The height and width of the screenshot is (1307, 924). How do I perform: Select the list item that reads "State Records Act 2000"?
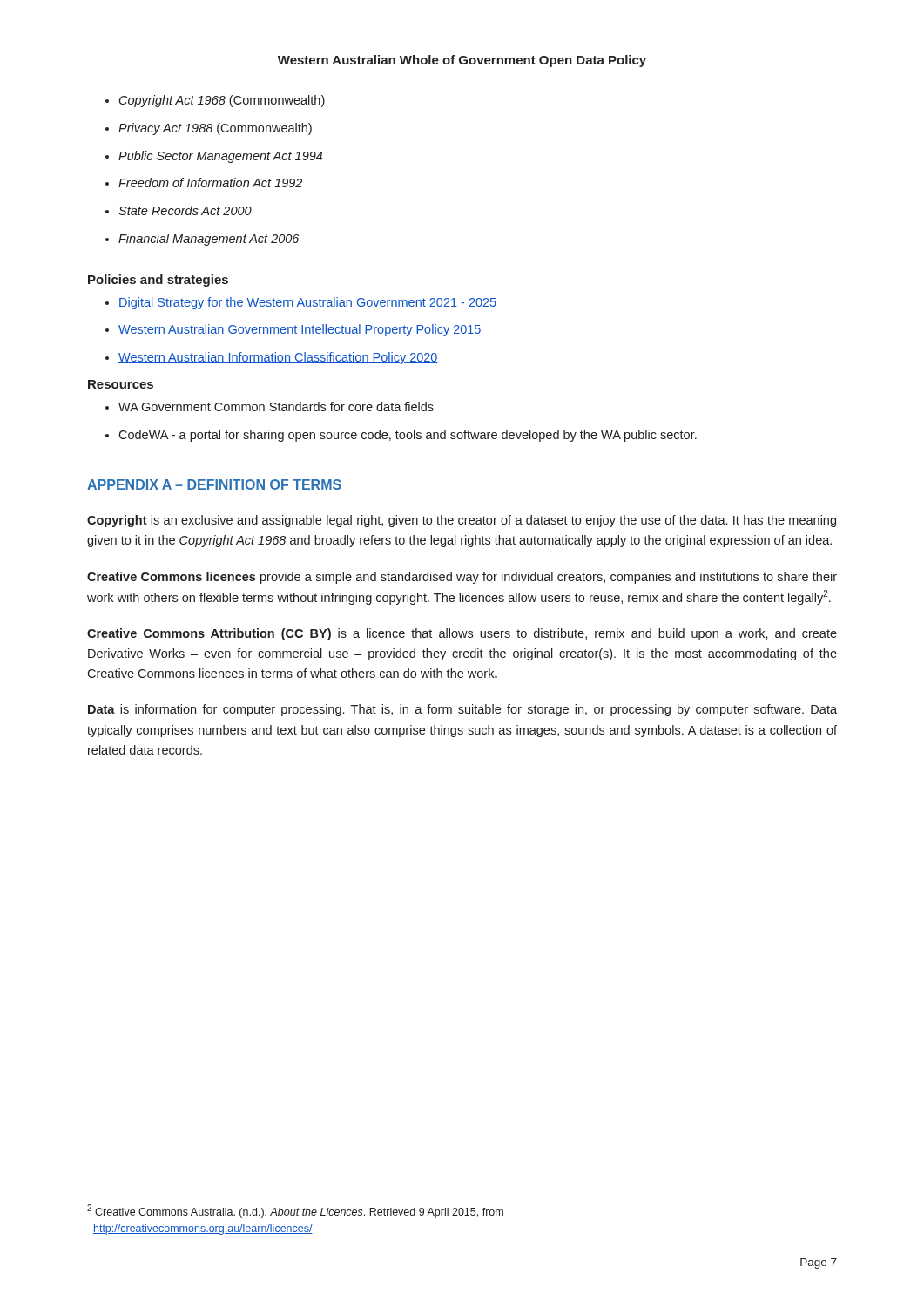(185, 210)
